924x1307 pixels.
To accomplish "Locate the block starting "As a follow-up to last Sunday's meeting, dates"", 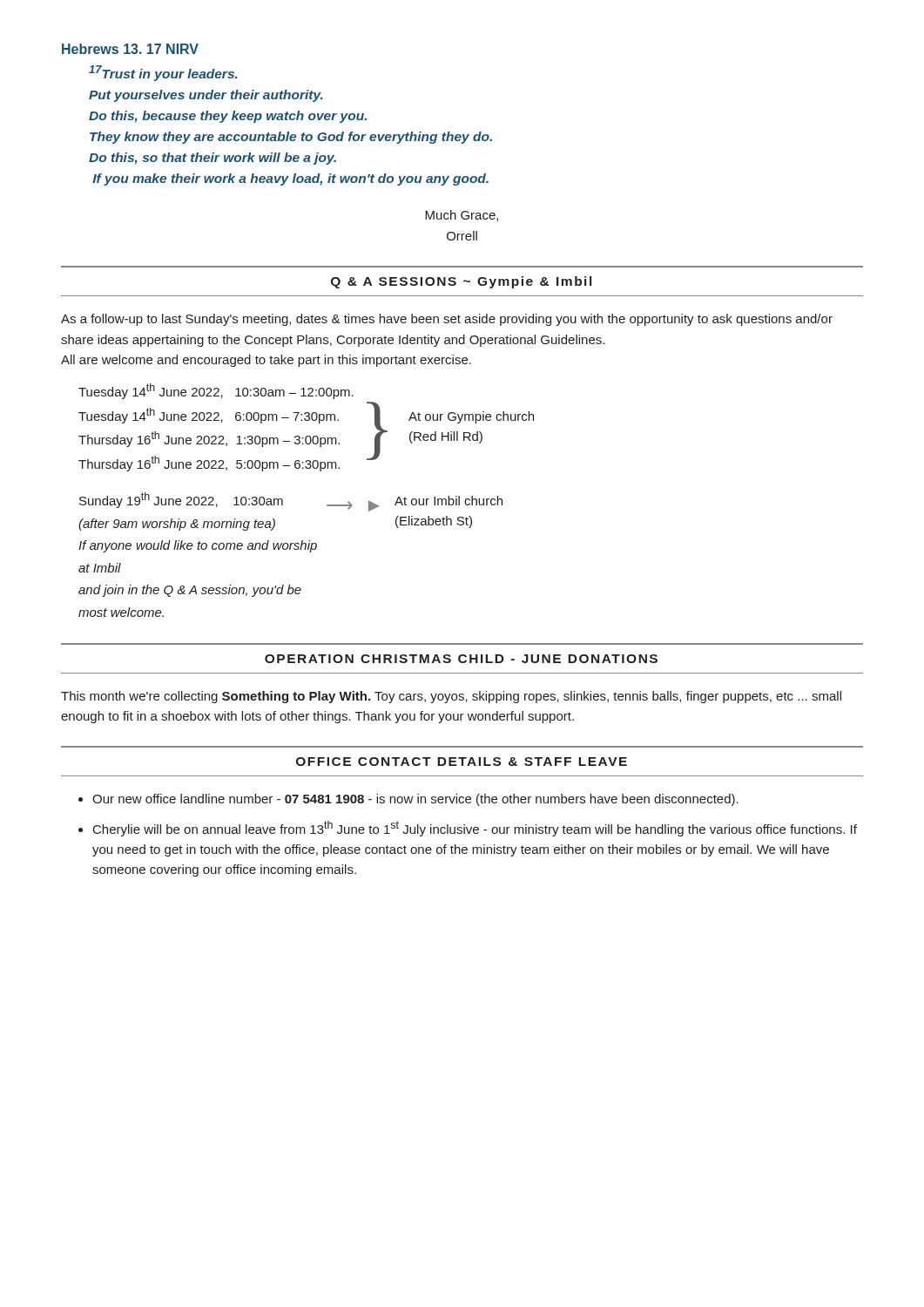I will [447, 339].
